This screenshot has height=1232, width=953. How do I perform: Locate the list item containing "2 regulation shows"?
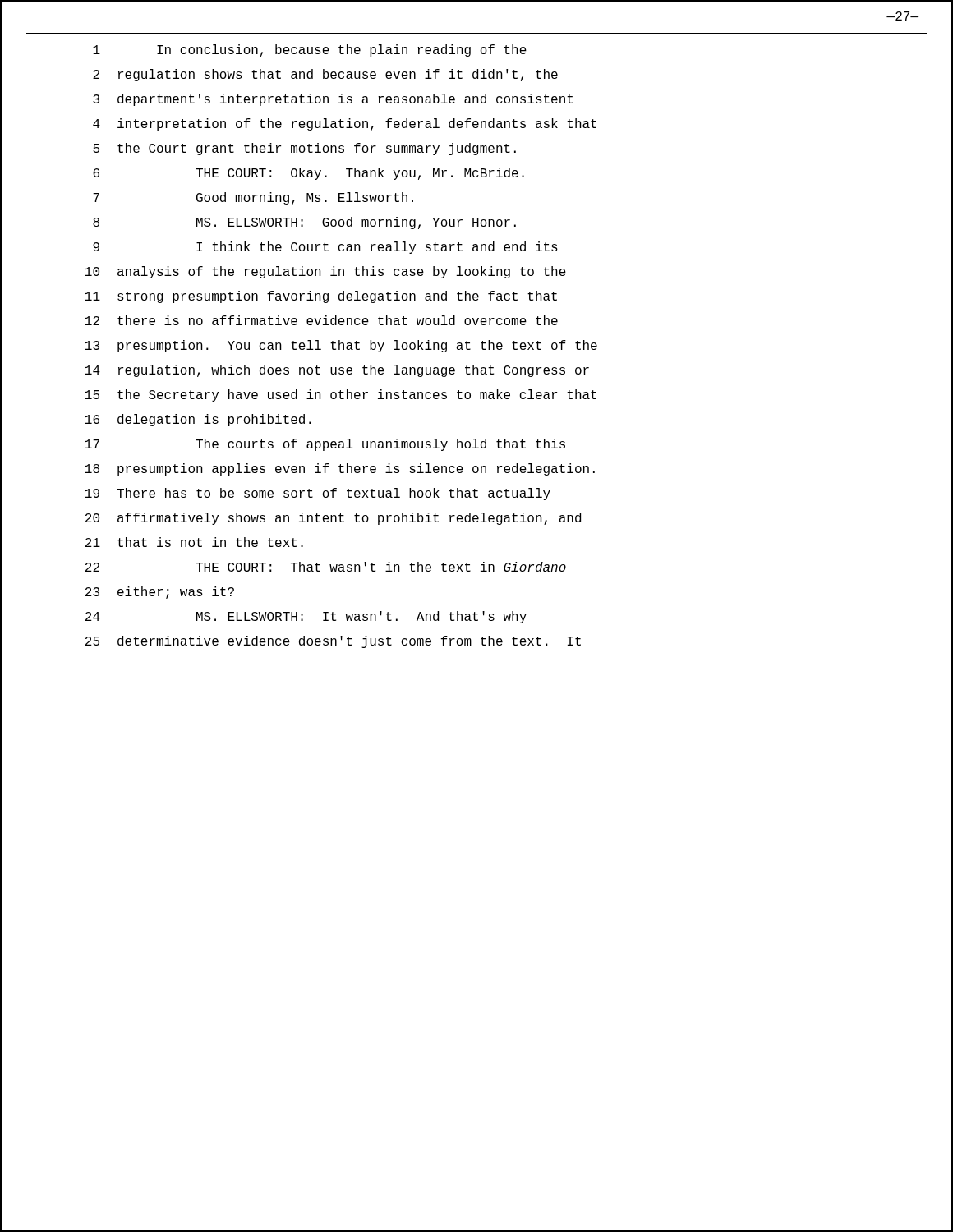[x=476, y=76]
